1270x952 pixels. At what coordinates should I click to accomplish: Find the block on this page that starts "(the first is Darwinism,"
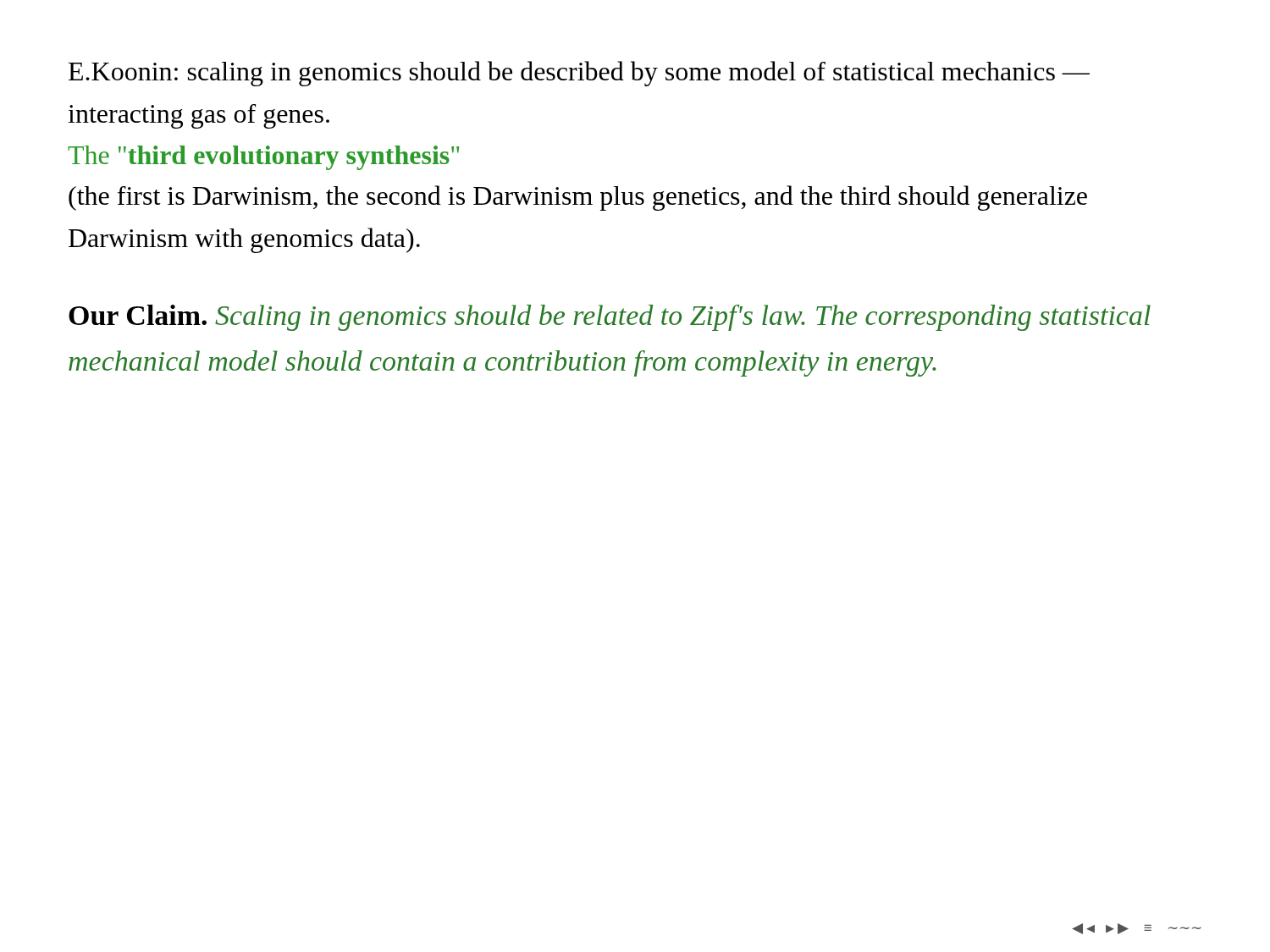point(578,217)
